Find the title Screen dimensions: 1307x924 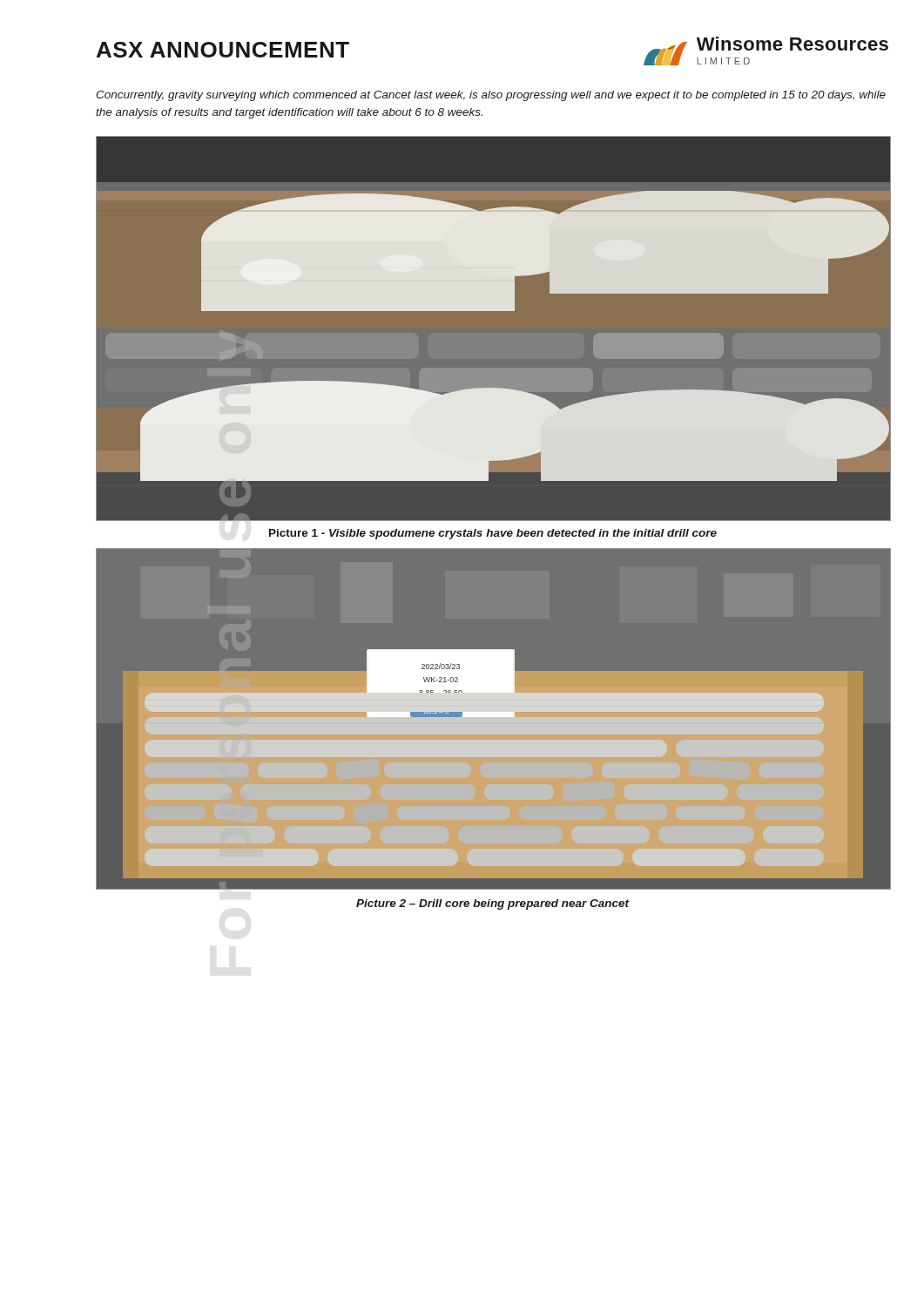coord(223,50)
